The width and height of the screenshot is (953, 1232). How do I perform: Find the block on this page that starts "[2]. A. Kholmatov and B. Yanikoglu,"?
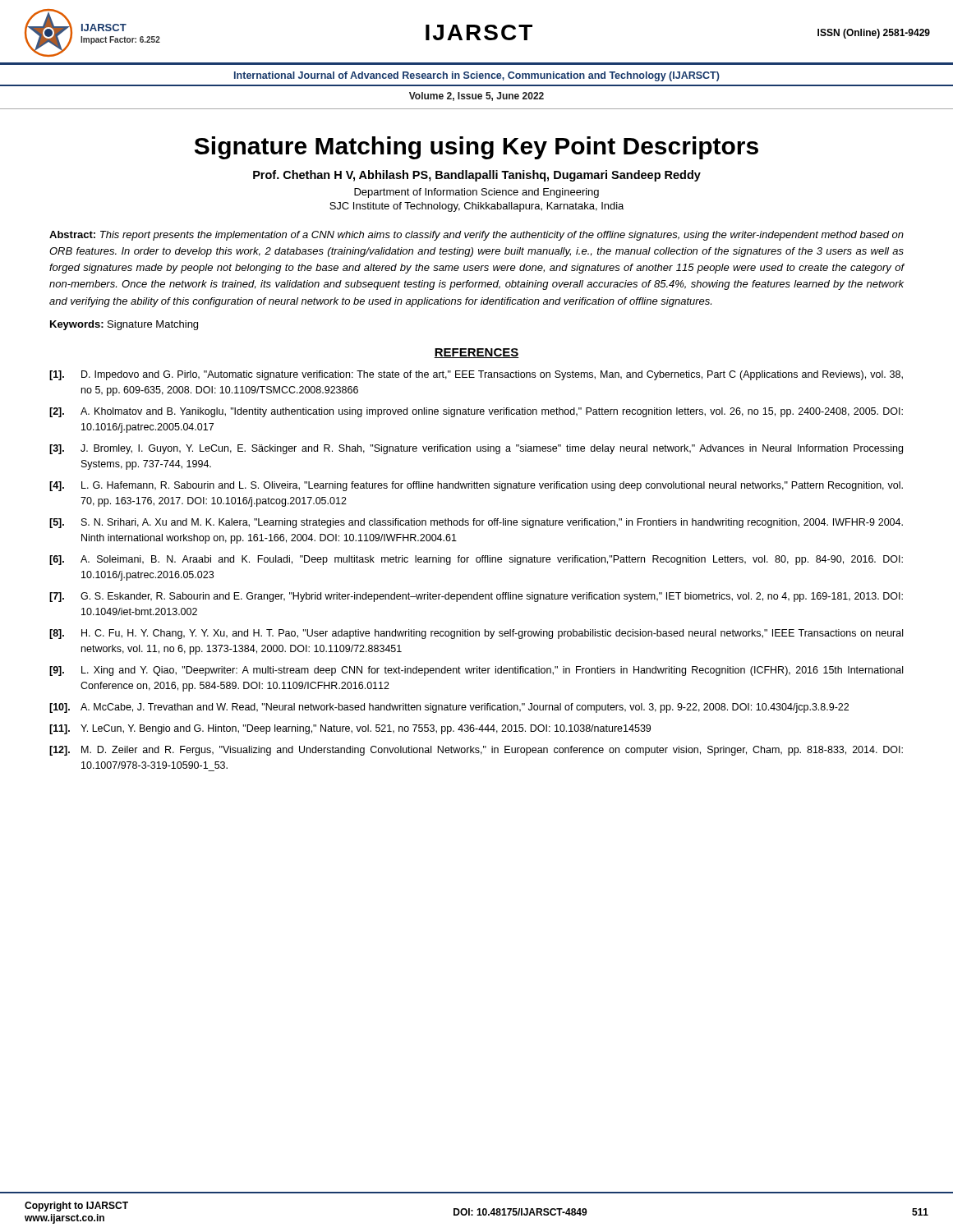coord(476,419)
